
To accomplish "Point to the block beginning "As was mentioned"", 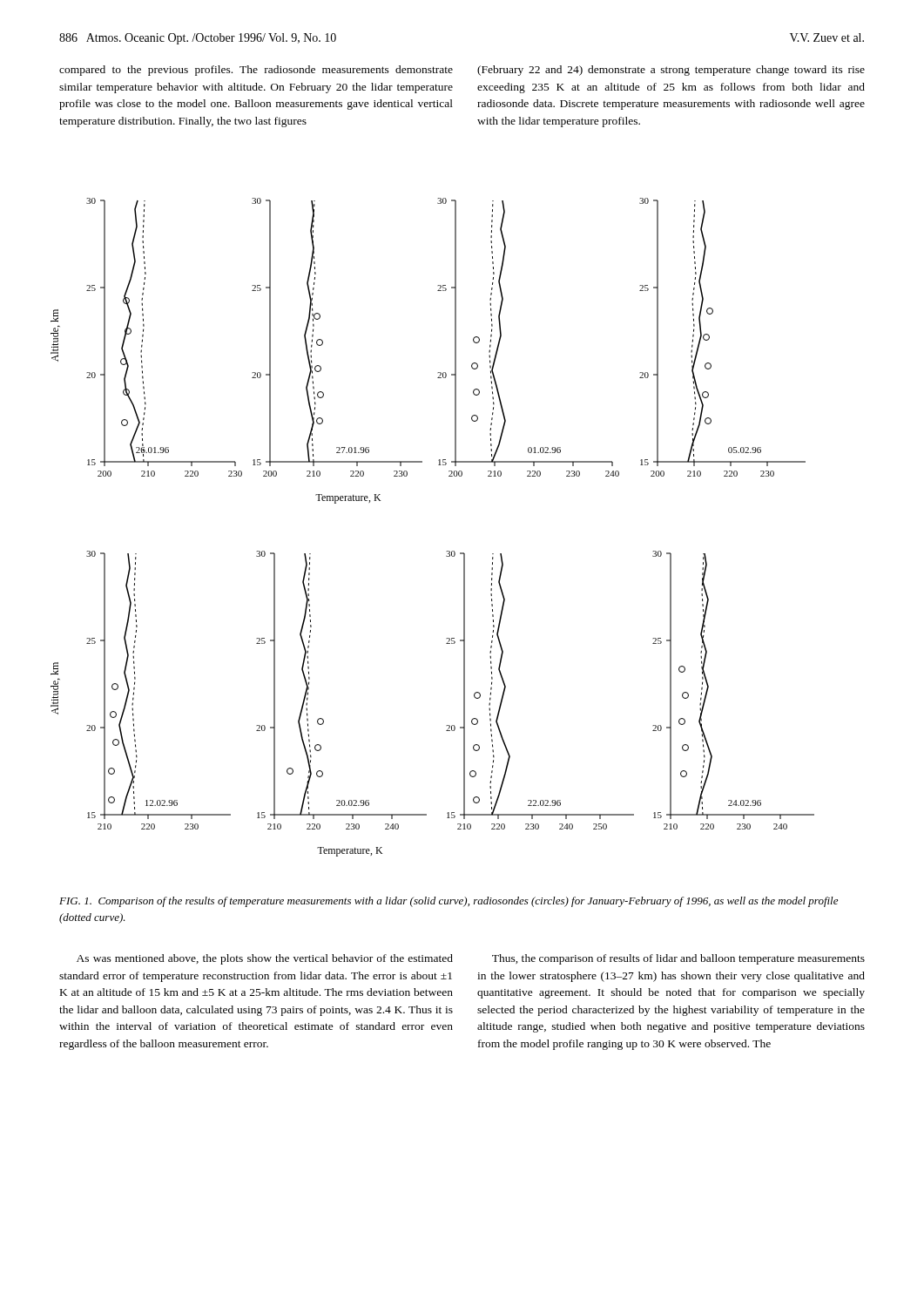I will (256, 1001).
